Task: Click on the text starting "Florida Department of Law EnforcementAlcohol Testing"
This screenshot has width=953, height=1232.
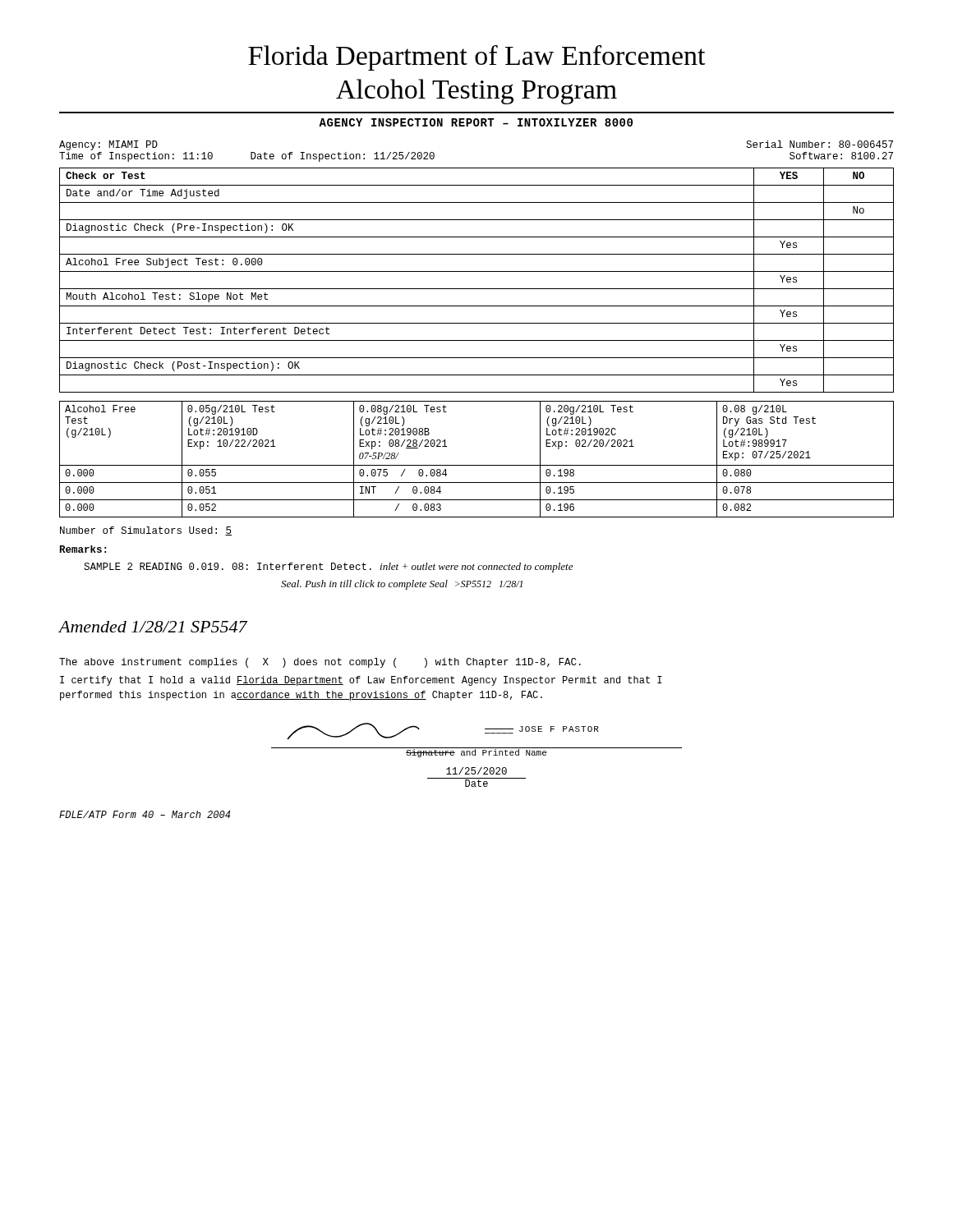Action: tap(476, 73)
